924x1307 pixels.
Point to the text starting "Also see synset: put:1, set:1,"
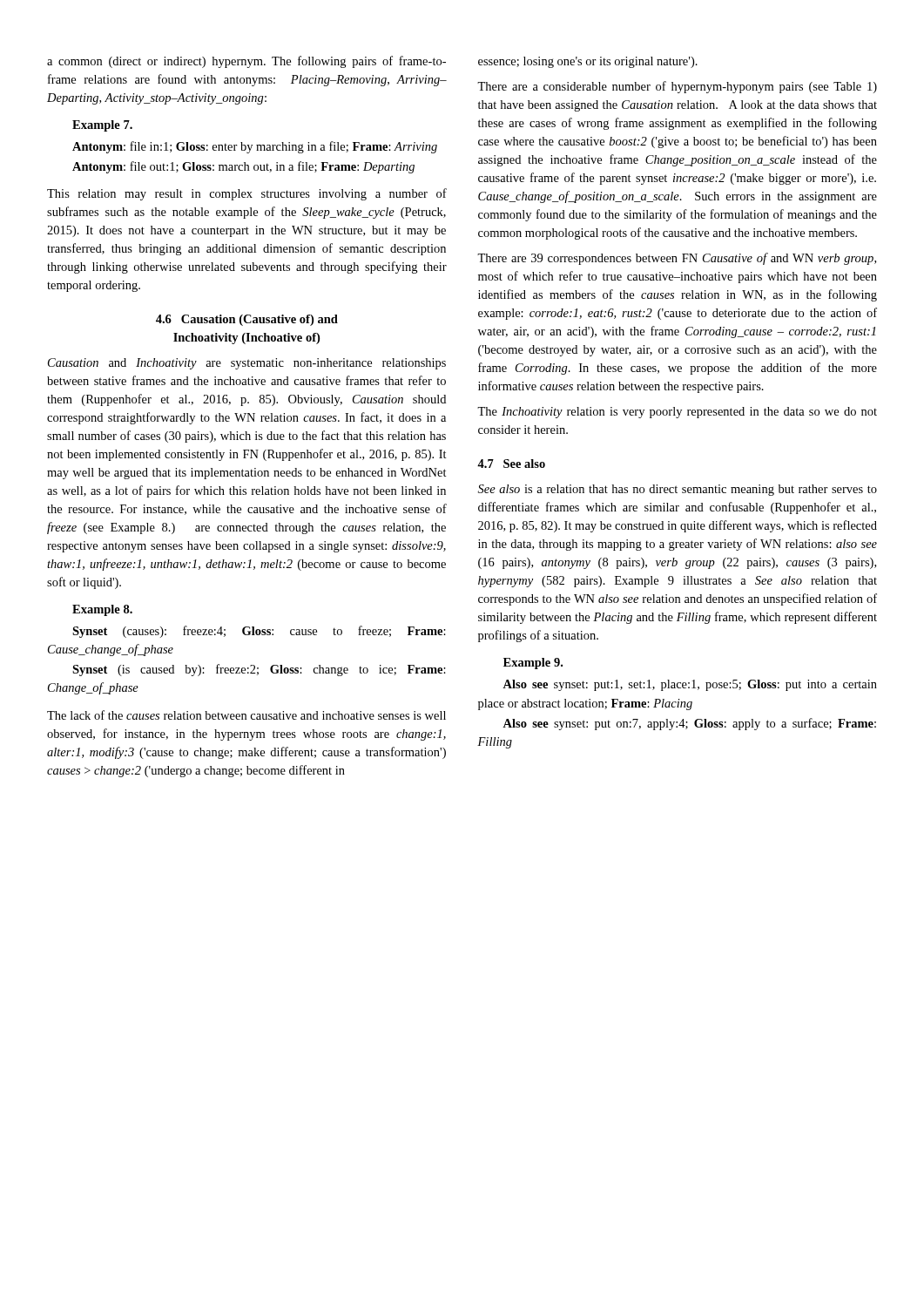pyautogui.click(x=677, y=694)
